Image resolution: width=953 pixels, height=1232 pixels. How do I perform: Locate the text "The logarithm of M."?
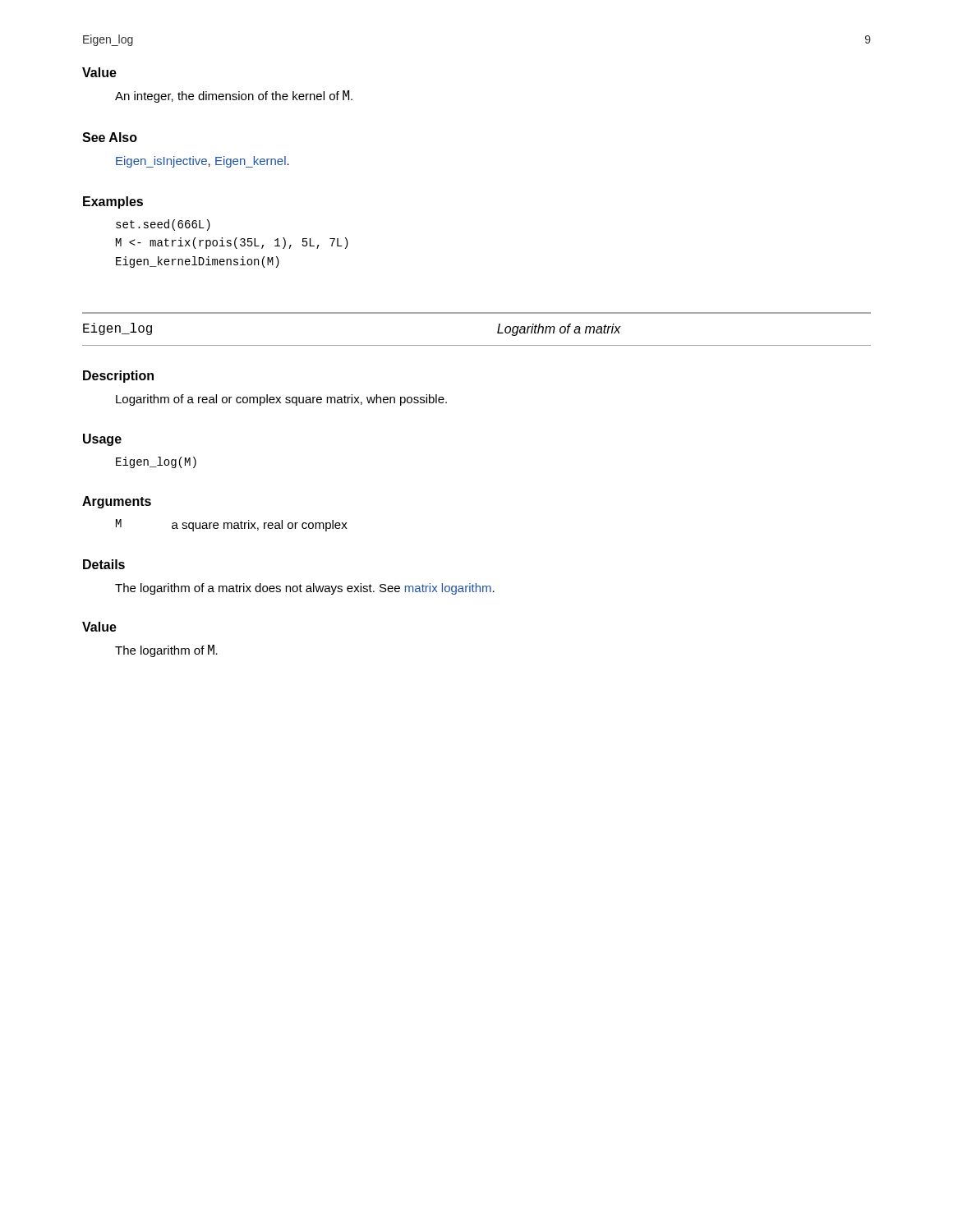pyautogui.click(x=167, y=650)
